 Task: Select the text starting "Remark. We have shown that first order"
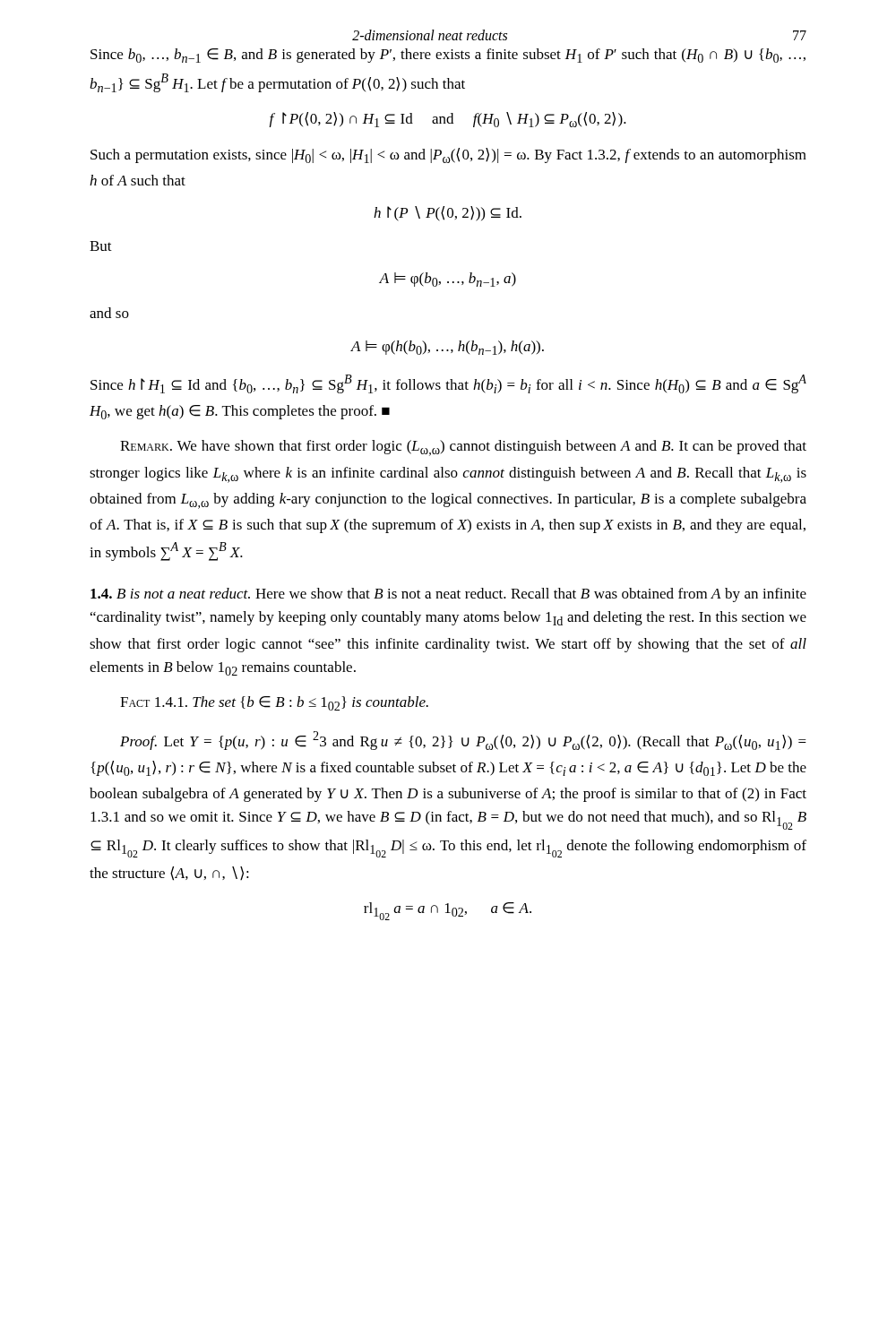pyautogui.click(x=448, y=500)
